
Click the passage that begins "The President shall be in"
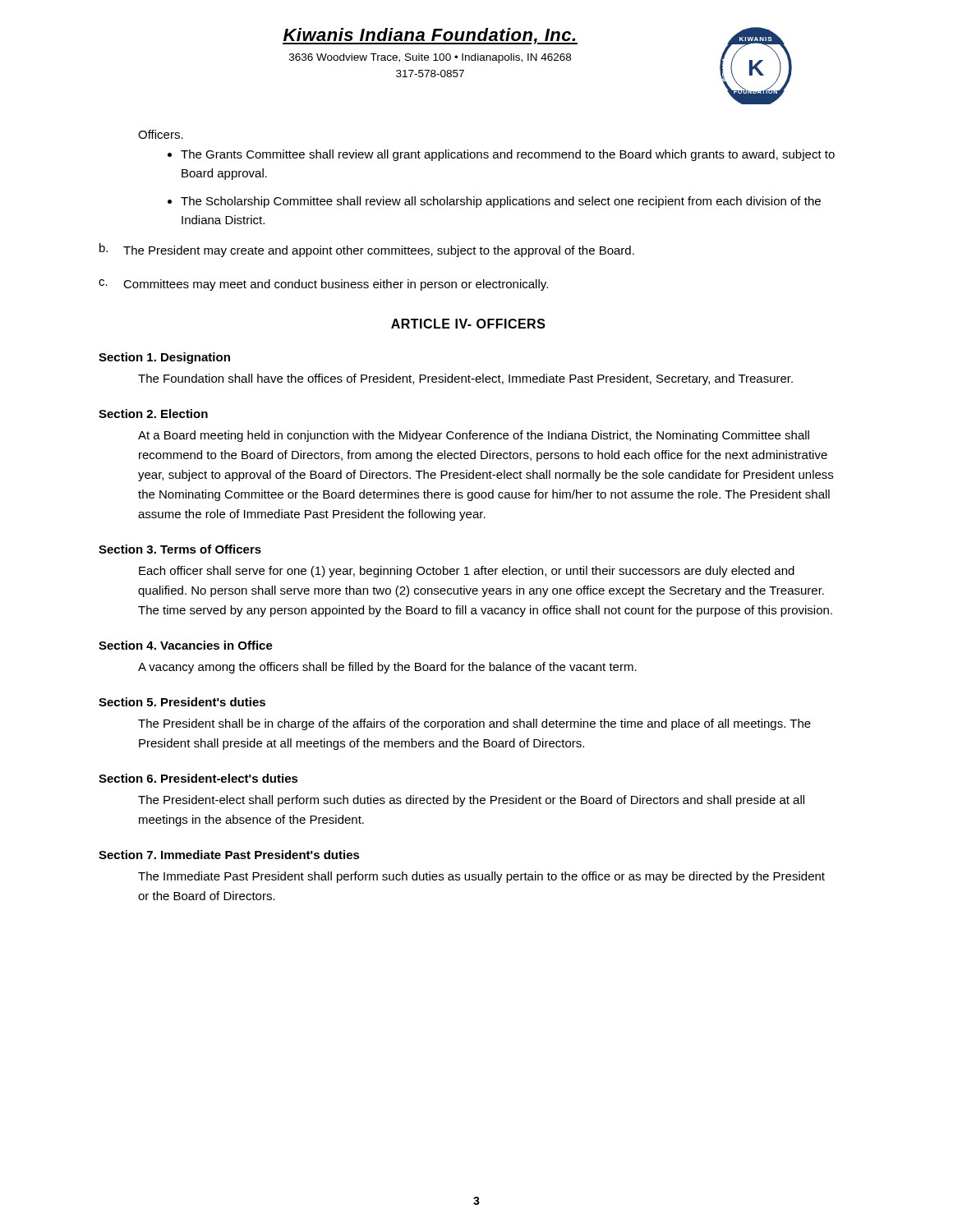474,733
